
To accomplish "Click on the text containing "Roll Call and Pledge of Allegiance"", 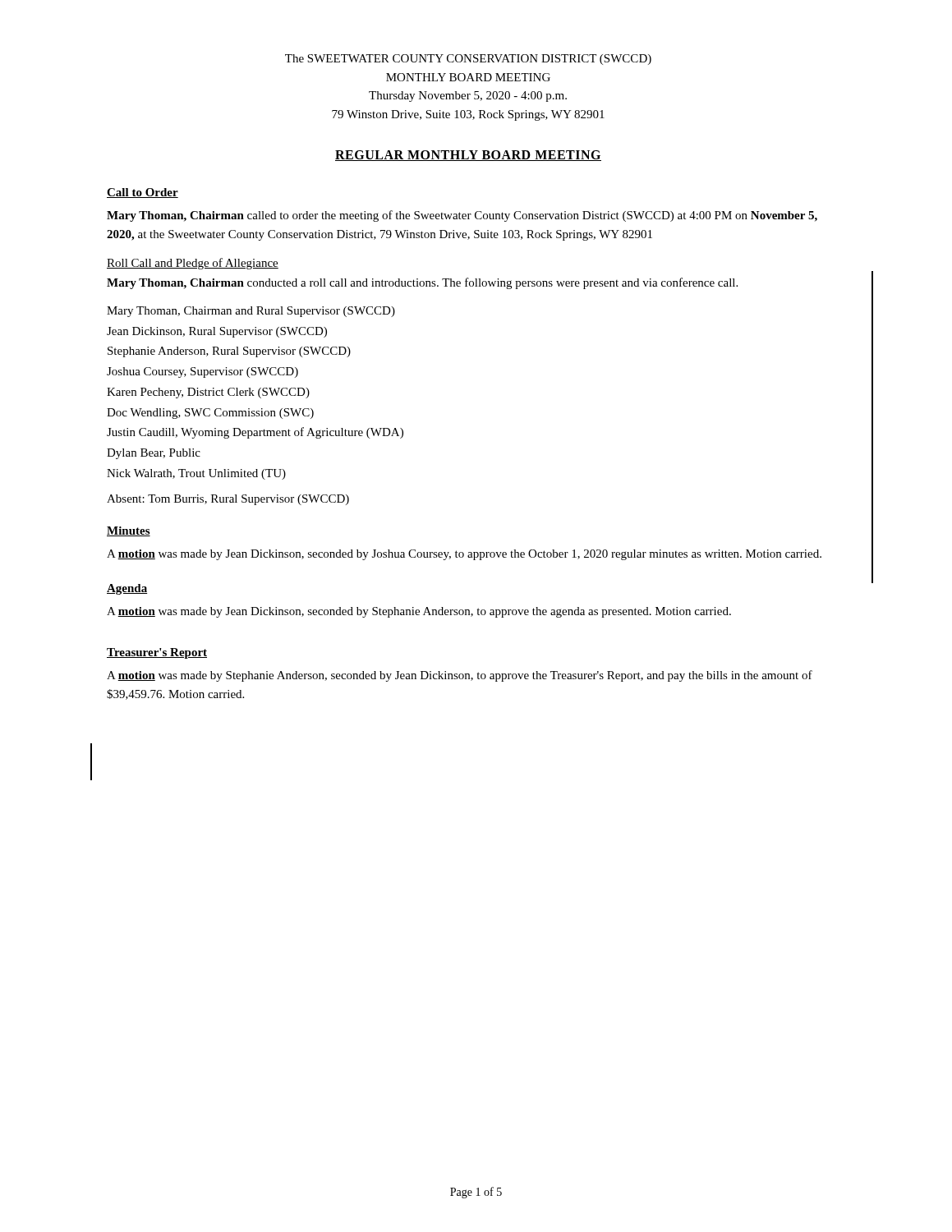I will click(193, 262).
